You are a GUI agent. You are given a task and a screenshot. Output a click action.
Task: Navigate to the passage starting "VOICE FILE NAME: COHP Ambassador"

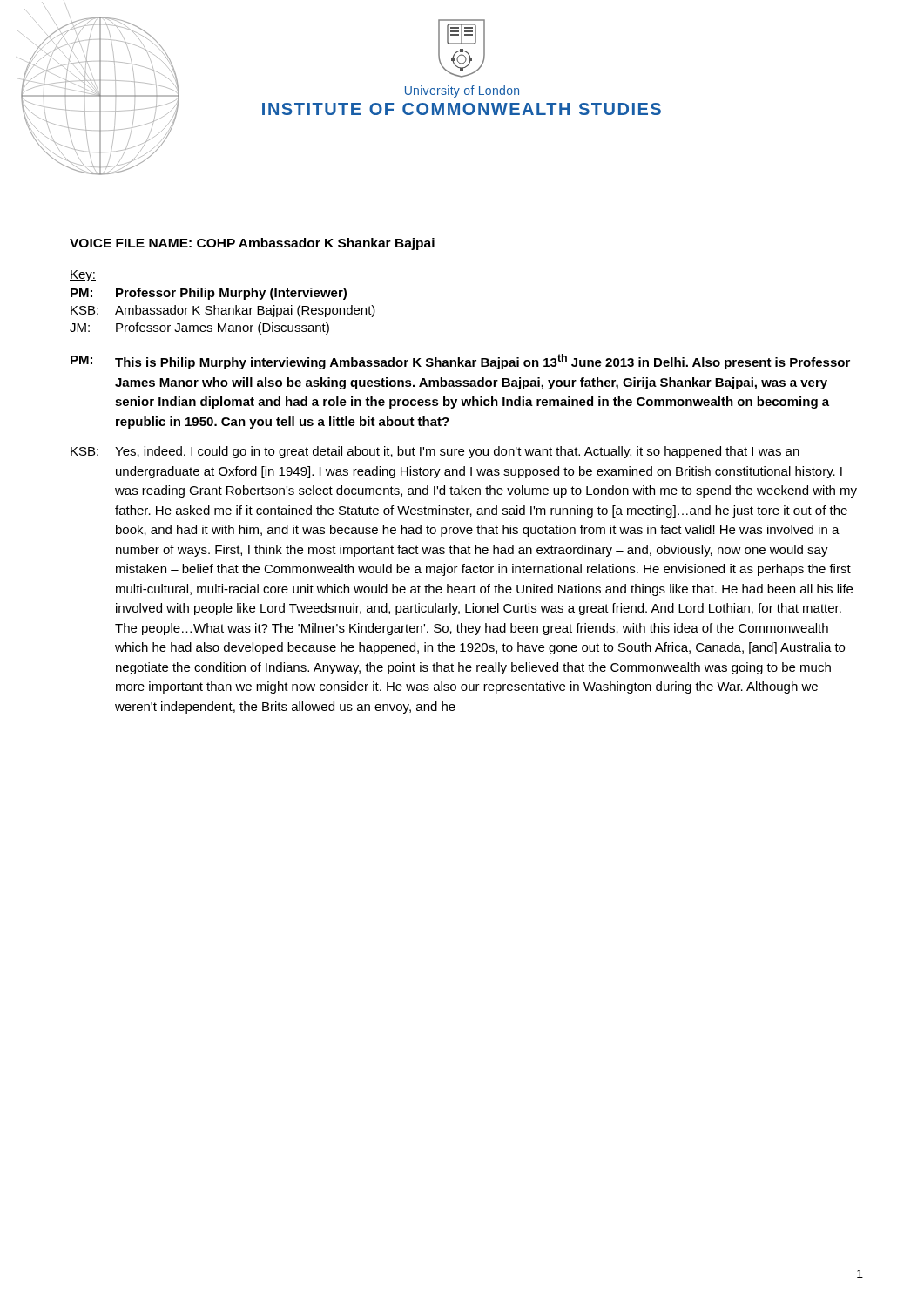(252, 243)
